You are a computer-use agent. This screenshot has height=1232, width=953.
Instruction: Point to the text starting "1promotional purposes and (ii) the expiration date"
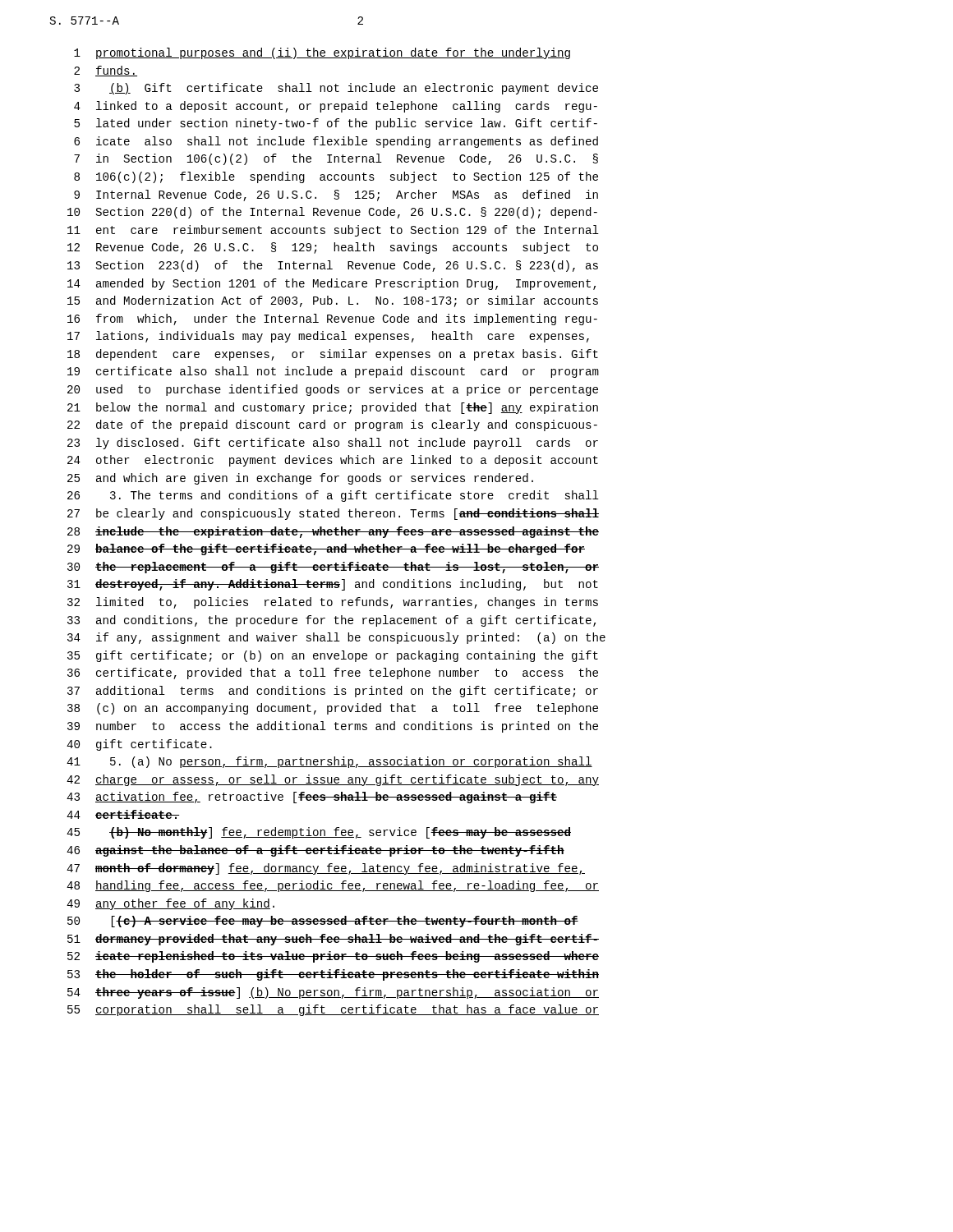click(x=476, y=533)
